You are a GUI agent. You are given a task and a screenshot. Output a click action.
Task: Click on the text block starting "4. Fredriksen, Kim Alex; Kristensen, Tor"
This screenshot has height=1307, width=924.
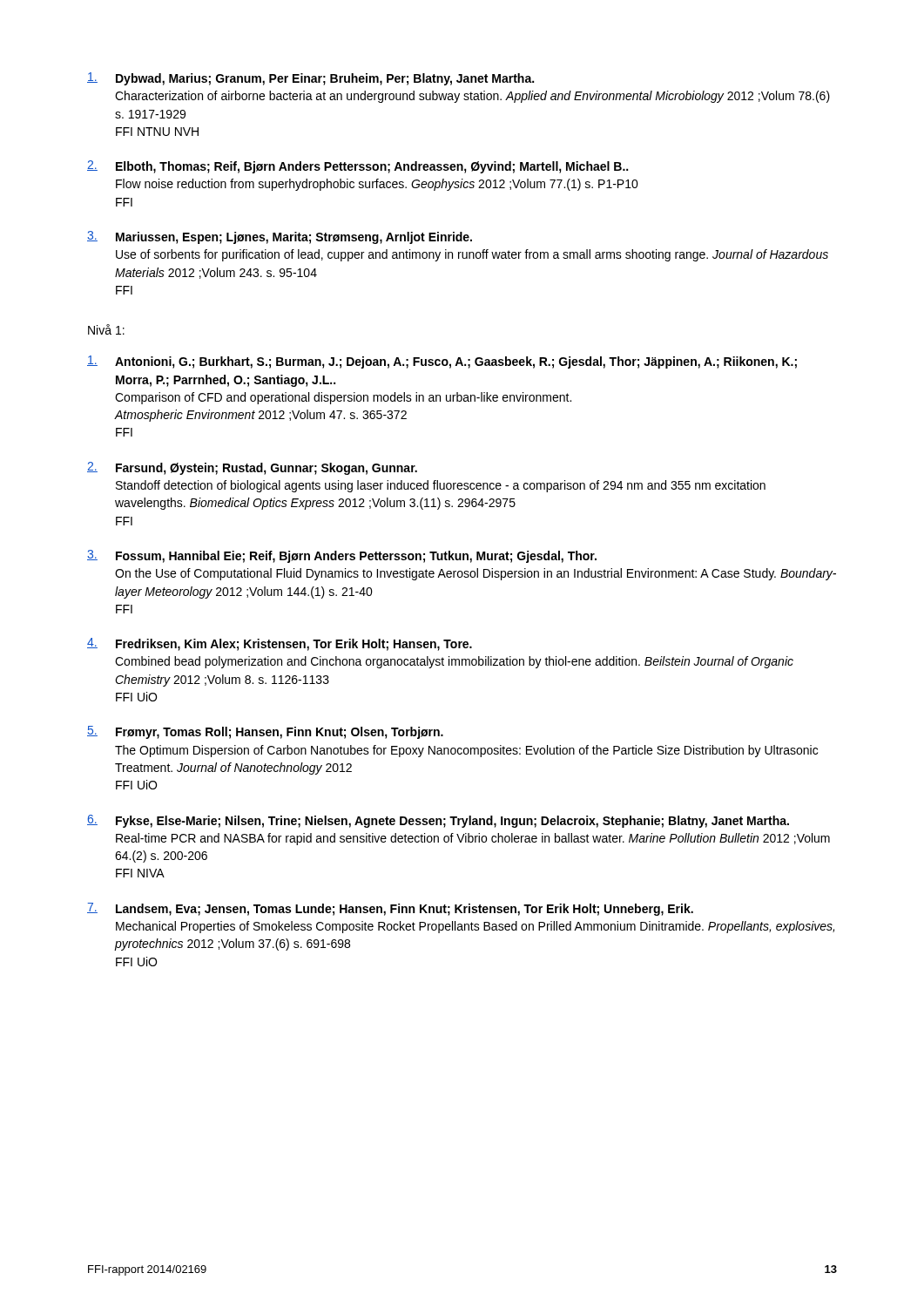tap(462, 671)
